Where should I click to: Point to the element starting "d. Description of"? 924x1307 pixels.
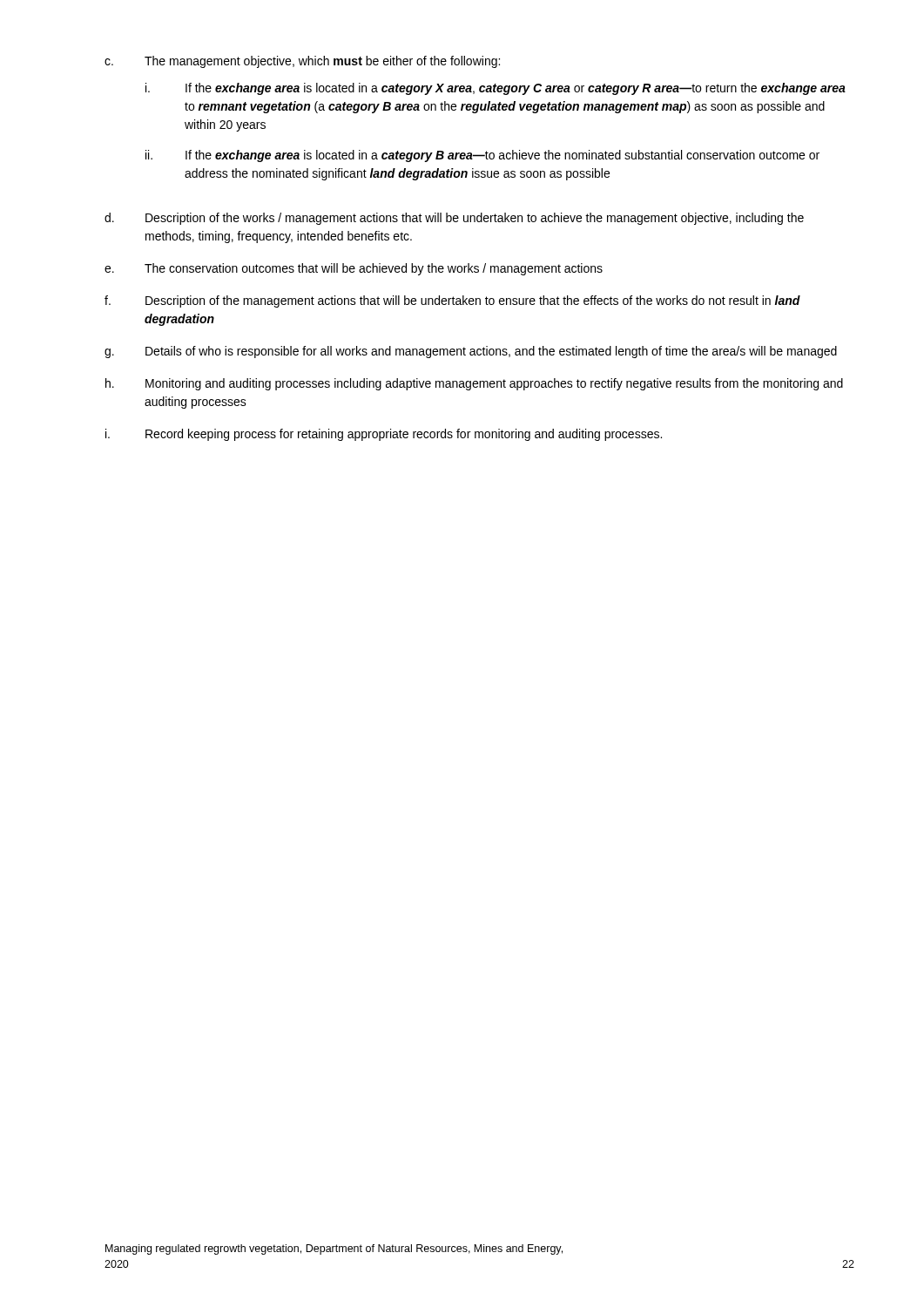click(479, 227)
